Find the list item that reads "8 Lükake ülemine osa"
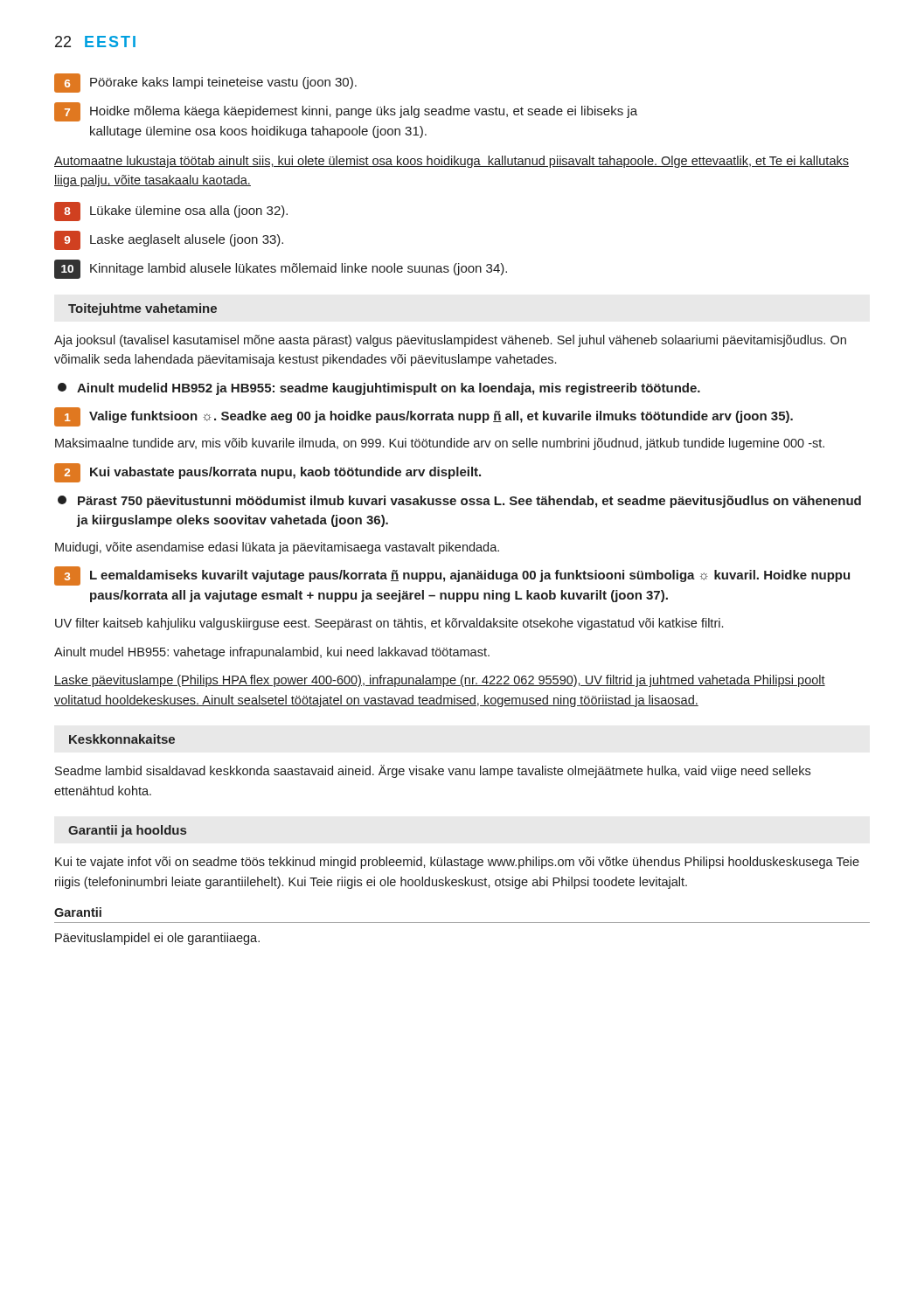 tap(172, 211)
